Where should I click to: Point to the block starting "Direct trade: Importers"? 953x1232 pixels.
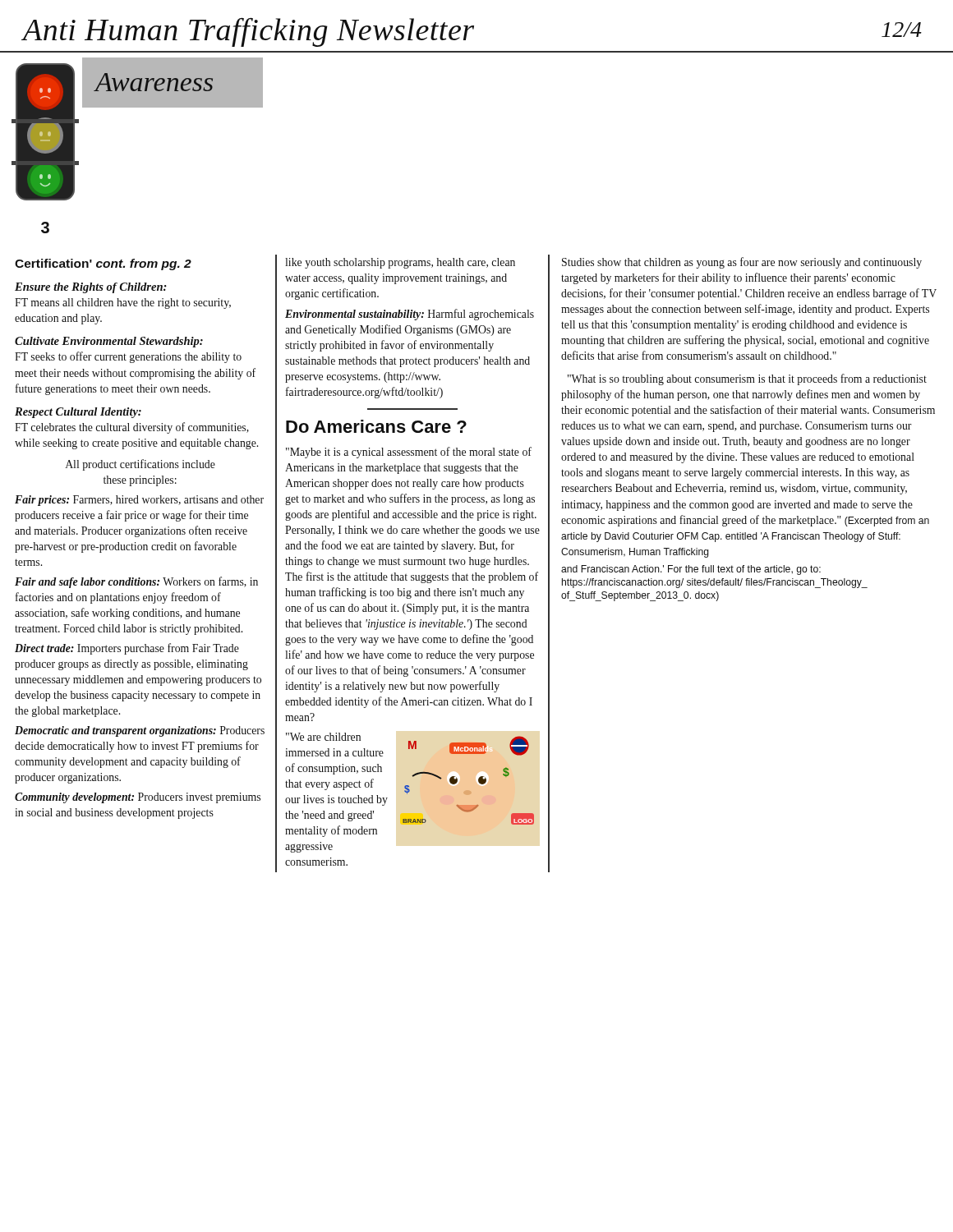(x=138, y=680)
